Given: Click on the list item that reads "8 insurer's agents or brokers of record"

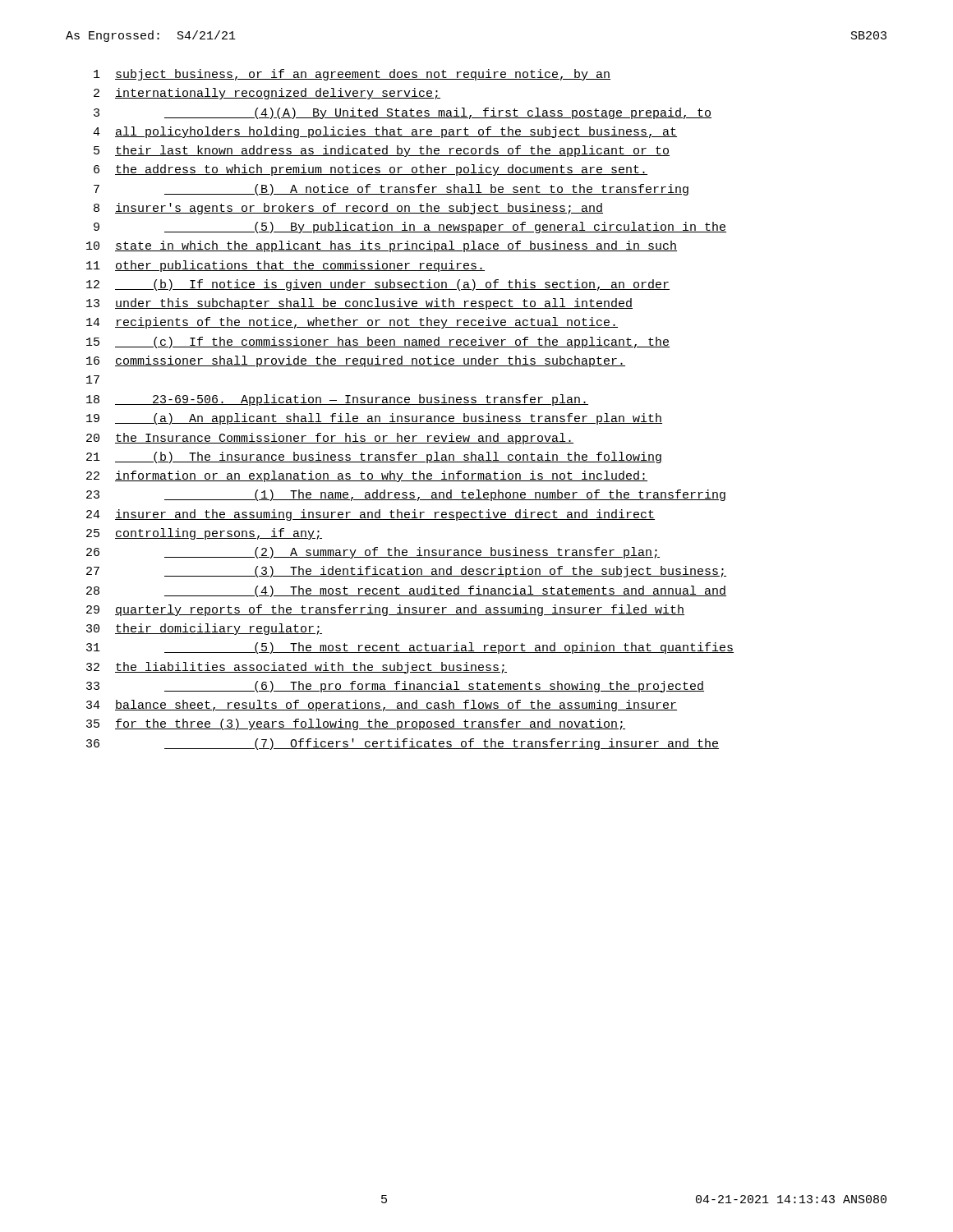Looking at the screenshot, I should tap(476, 209).
